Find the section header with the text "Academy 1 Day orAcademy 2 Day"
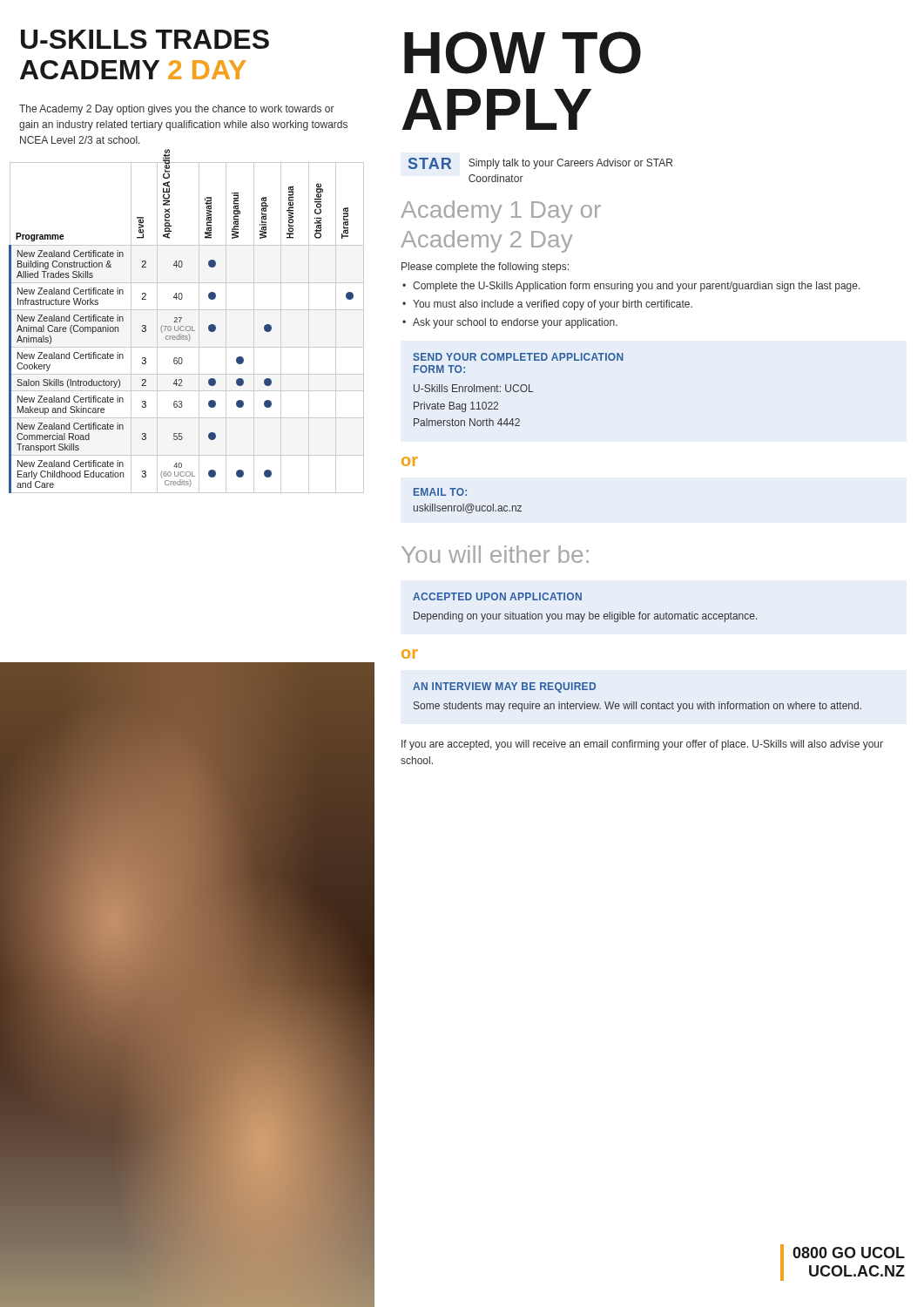The height and width of the screenshot is (1307, 924). (x=501, y=224)
